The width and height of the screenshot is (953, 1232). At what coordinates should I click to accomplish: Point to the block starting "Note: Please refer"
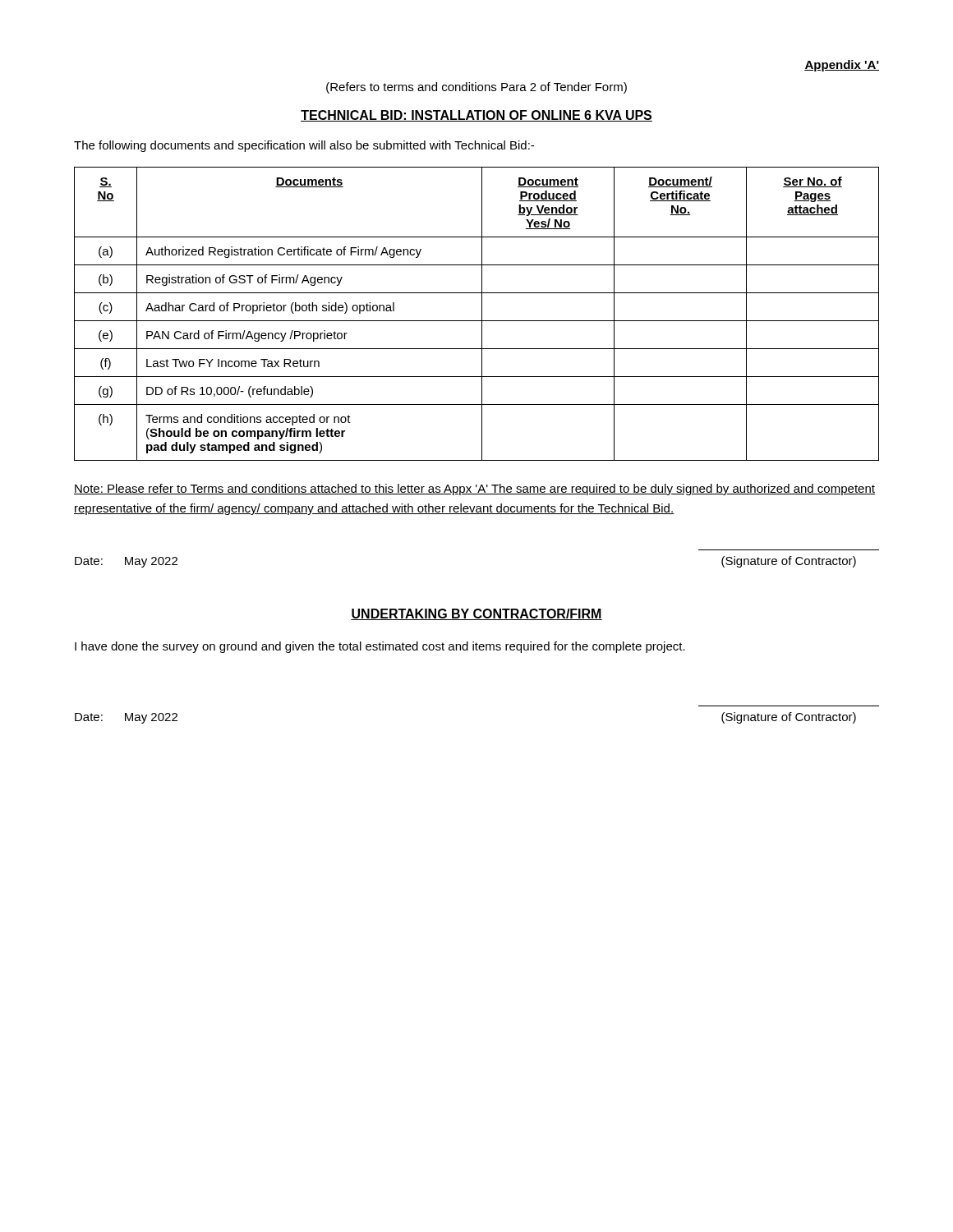click(x=474, y=498)
